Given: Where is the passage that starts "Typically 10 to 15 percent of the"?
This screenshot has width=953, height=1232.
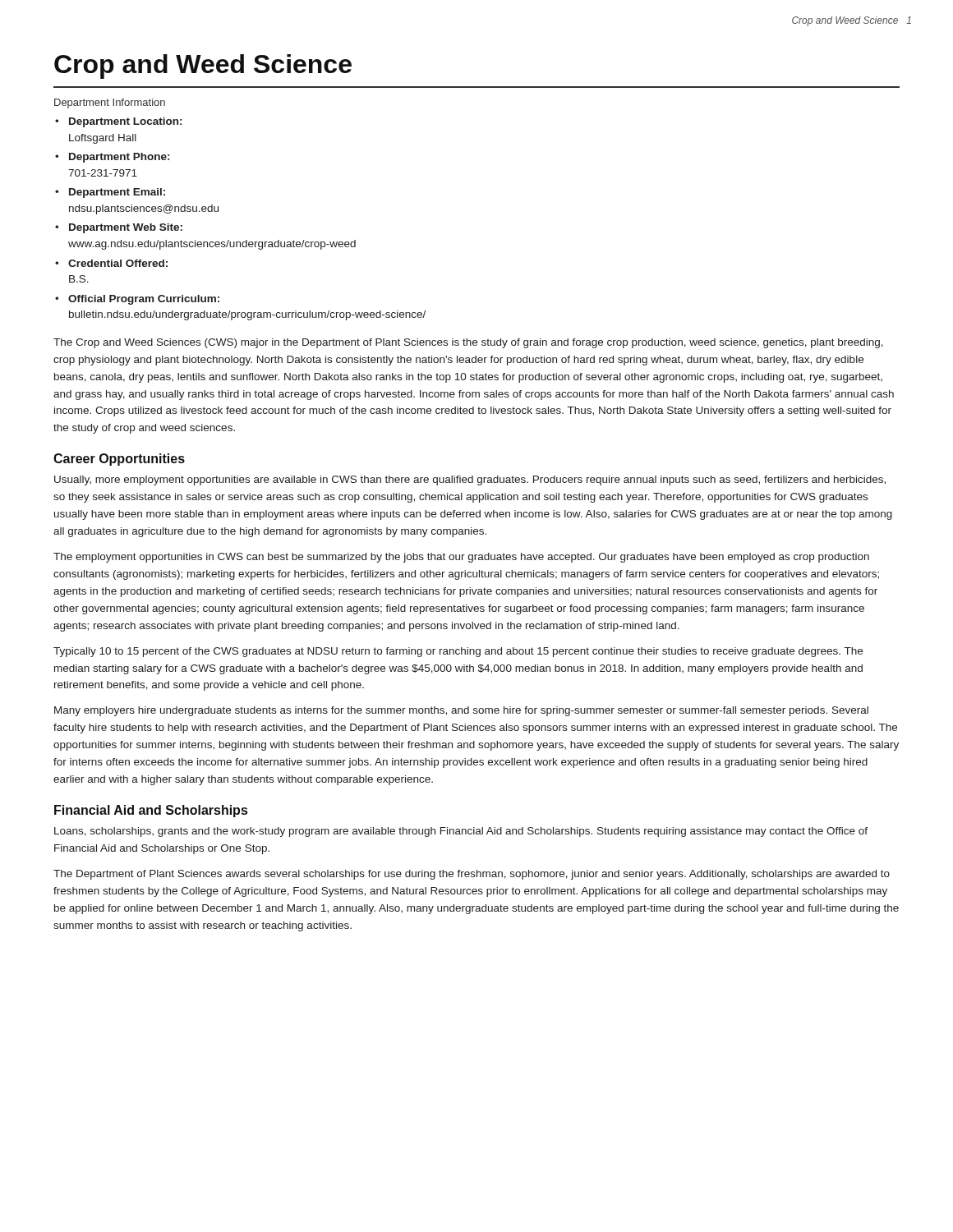Looking at the screenshot, I should (x=458, y=668).
